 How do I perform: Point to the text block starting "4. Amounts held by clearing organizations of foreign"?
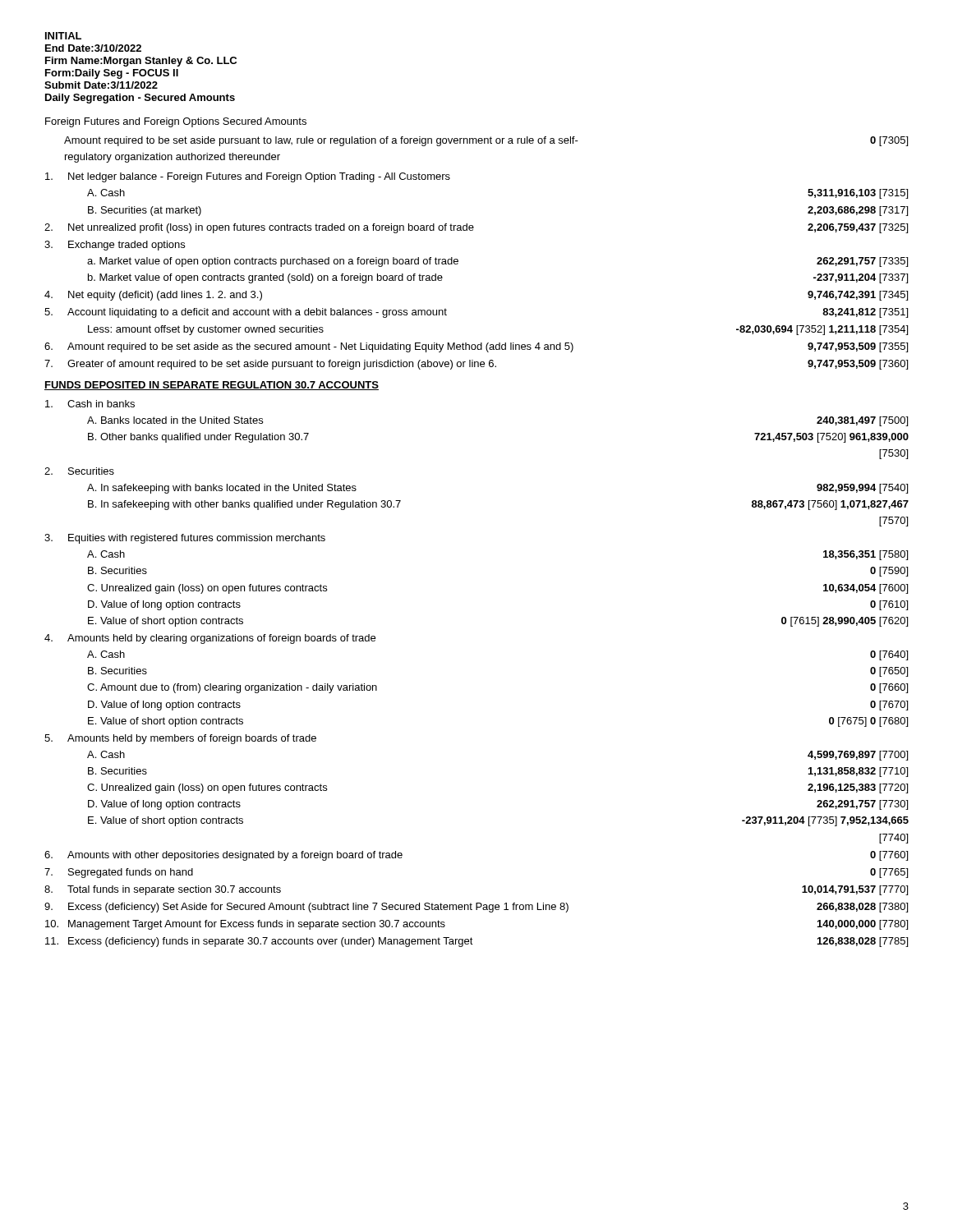coord(210,639)
